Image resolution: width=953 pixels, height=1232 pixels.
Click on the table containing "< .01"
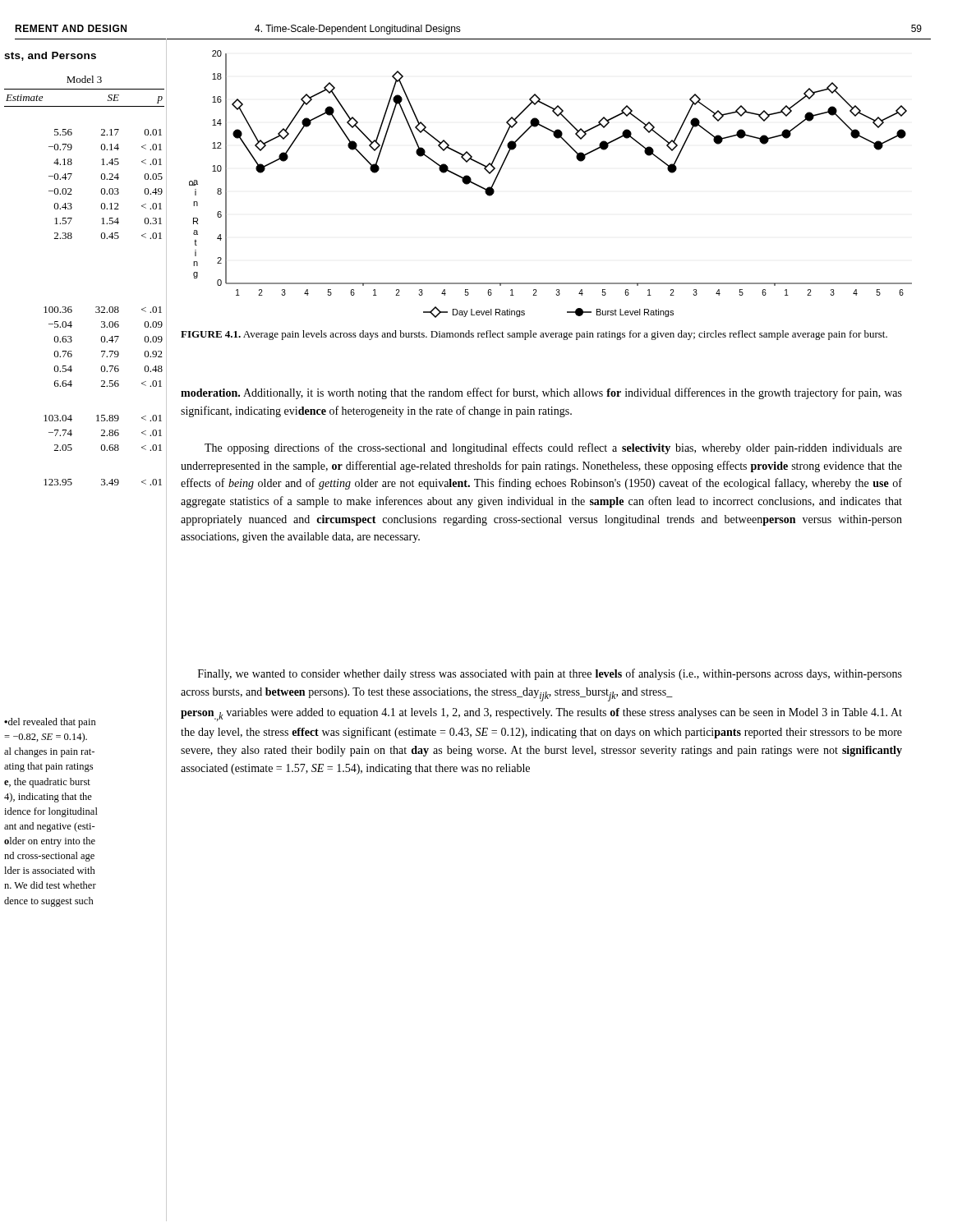[x=84, y=281]
